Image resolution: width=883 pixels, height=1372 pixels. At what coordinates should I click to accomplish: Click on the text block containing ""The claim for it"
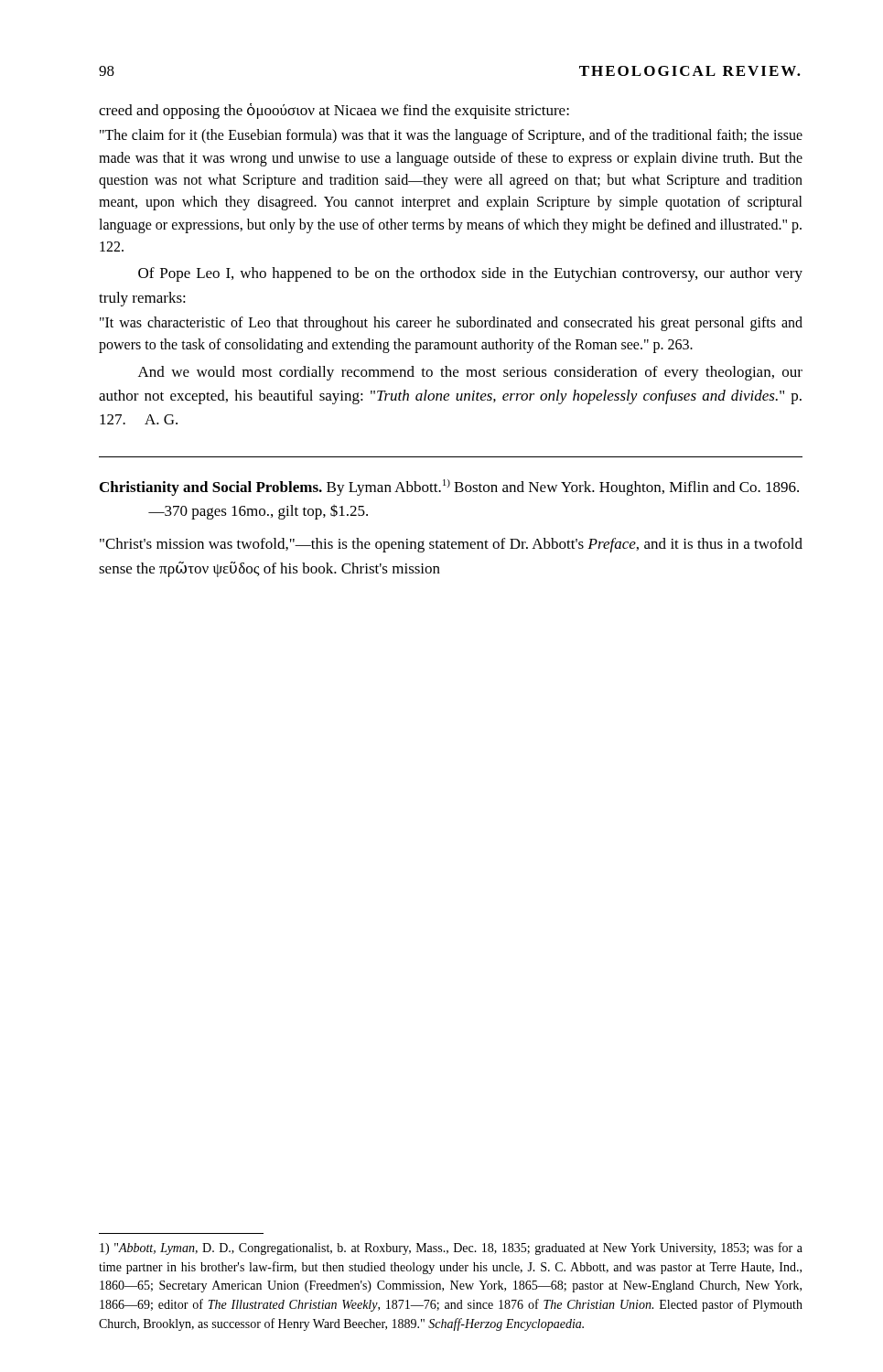pos(451,191)
